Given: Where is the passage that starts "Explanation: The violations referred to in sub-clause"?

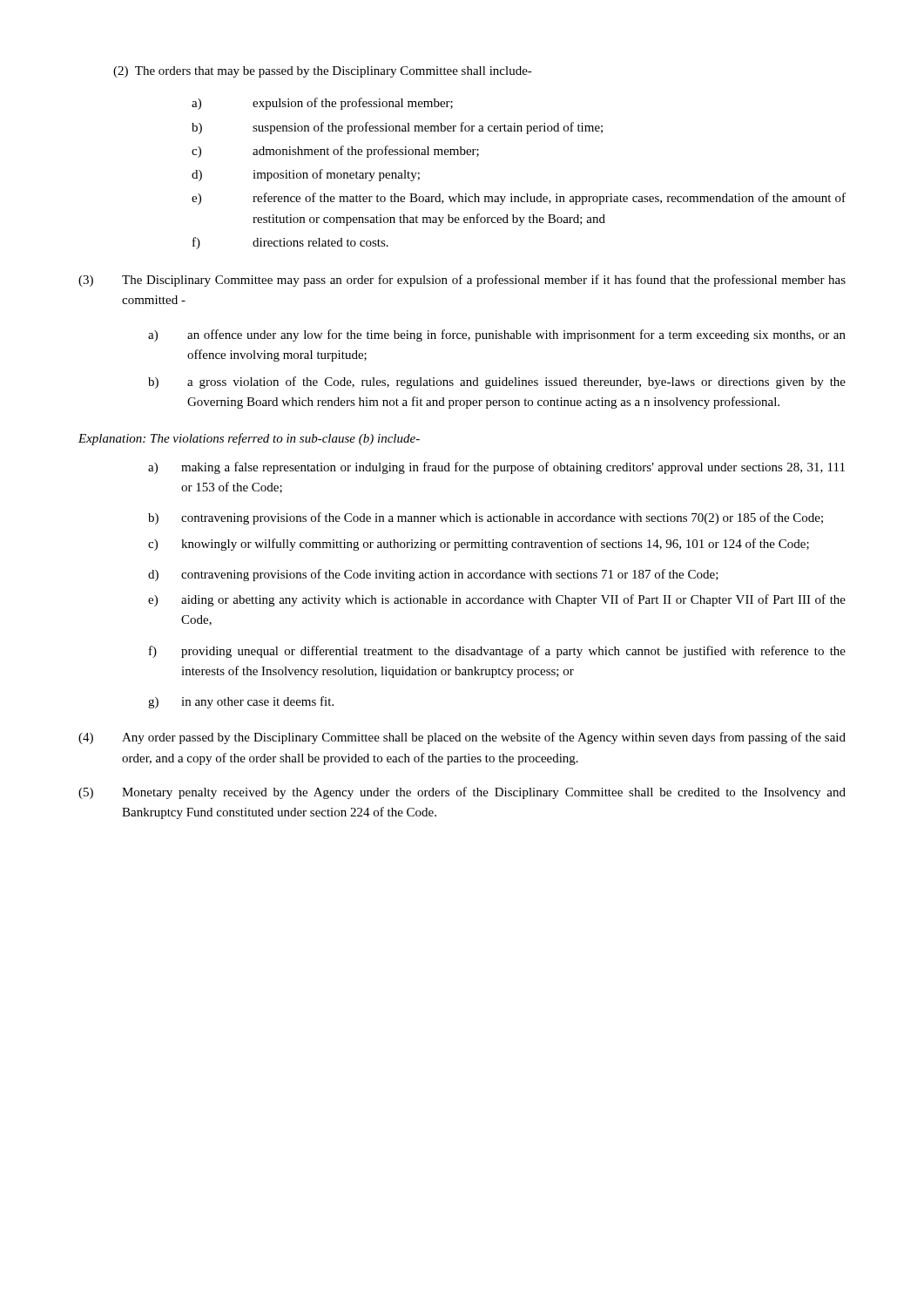Looking at the screenshot, I should 249,438.
